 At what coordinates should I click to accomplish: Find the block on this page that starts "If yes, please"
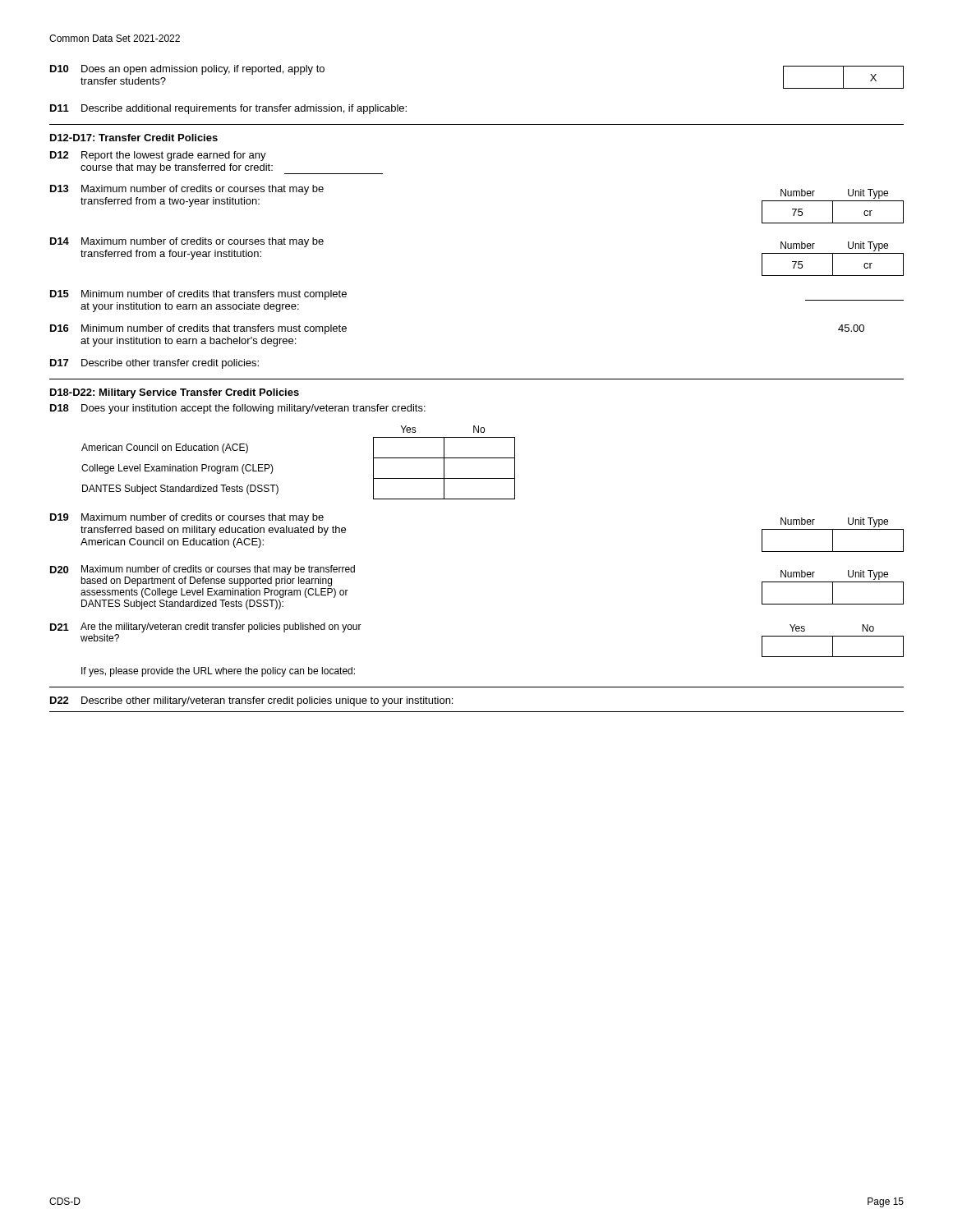pyautogui.click(x=218, y=671)
